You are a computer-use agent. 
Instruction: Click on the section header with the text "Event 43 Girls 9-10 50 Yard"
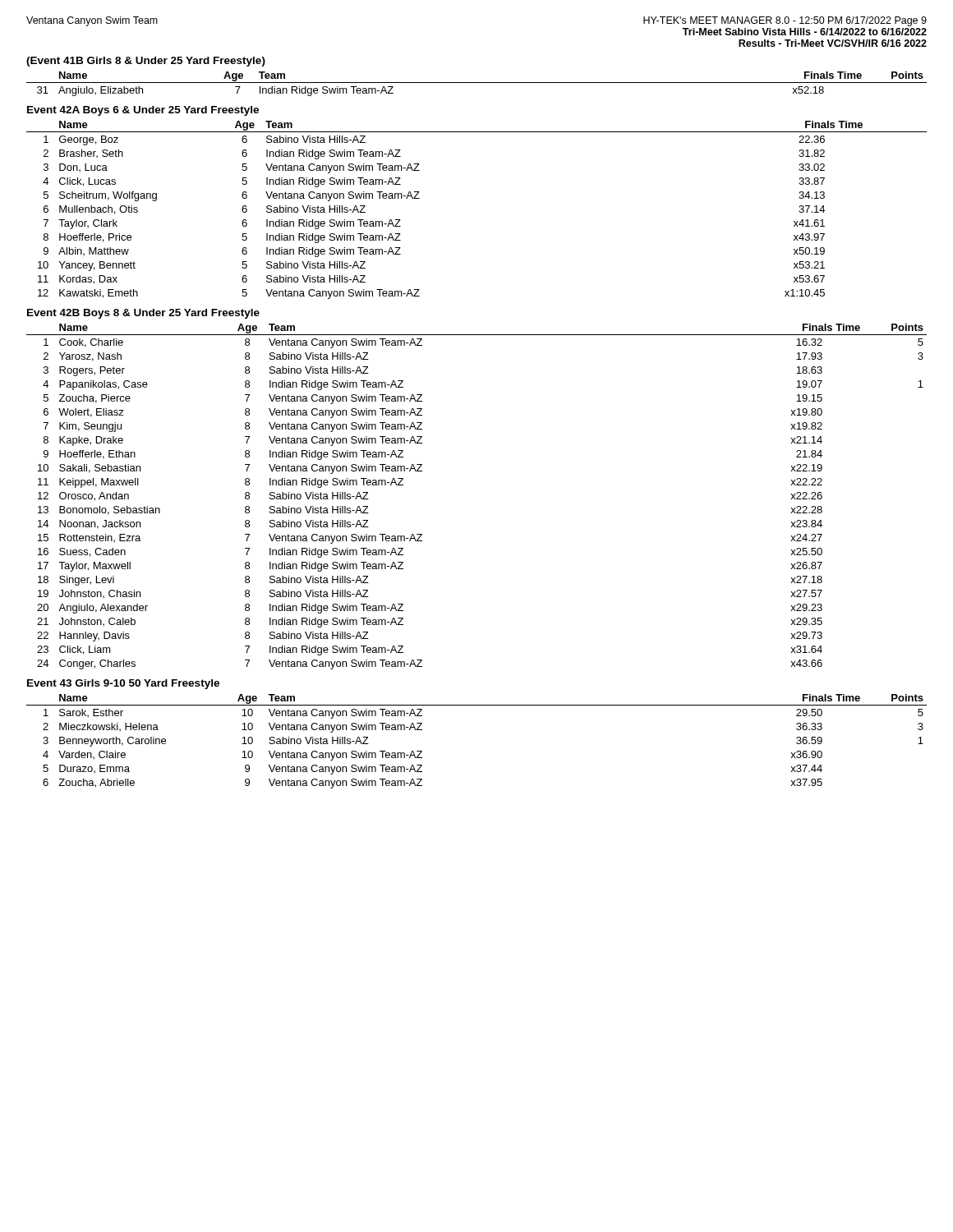pyautogui.click(x=123, y=683)
